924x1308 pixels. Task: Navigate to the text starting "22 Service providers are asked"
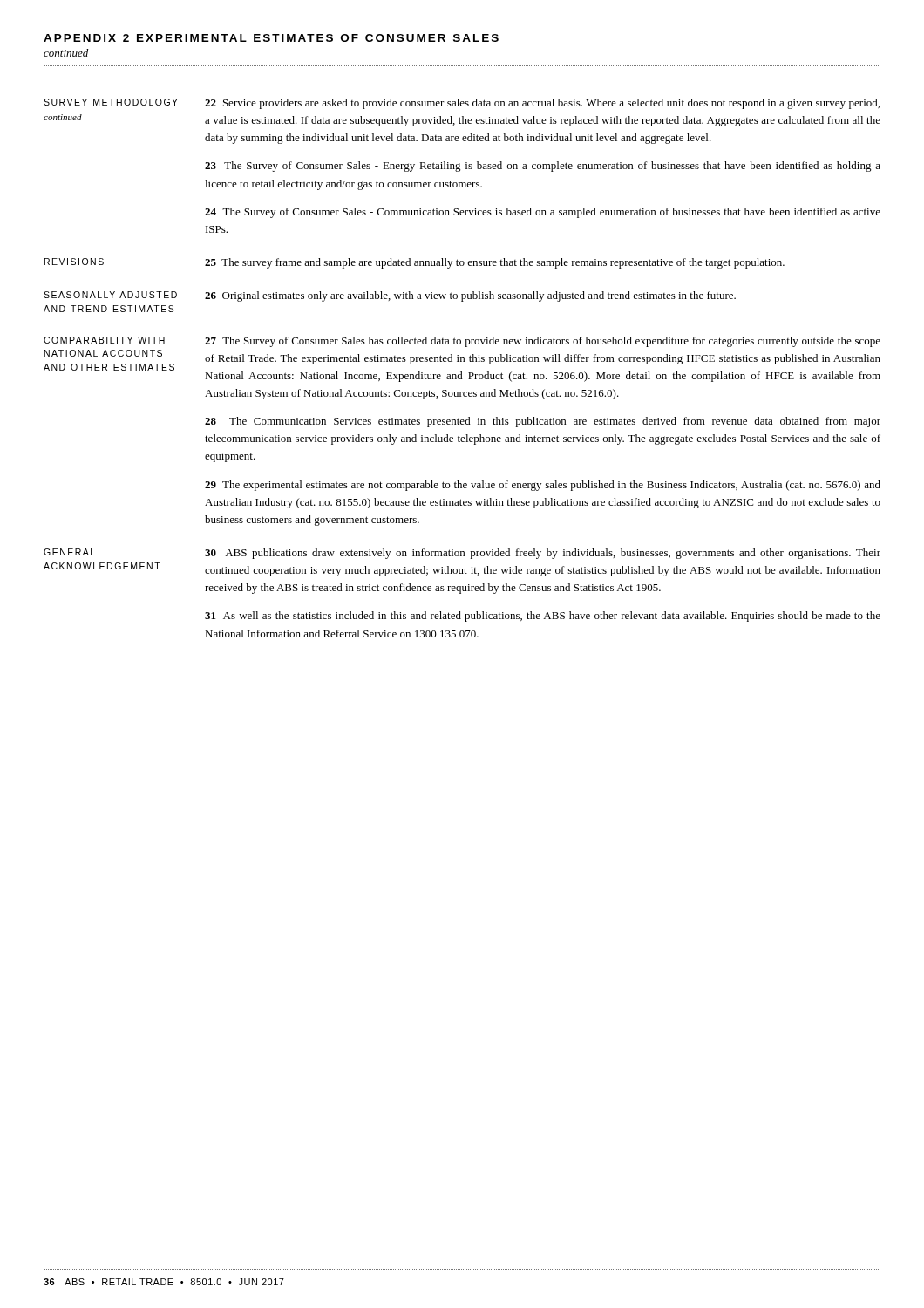tap(543, 166)
